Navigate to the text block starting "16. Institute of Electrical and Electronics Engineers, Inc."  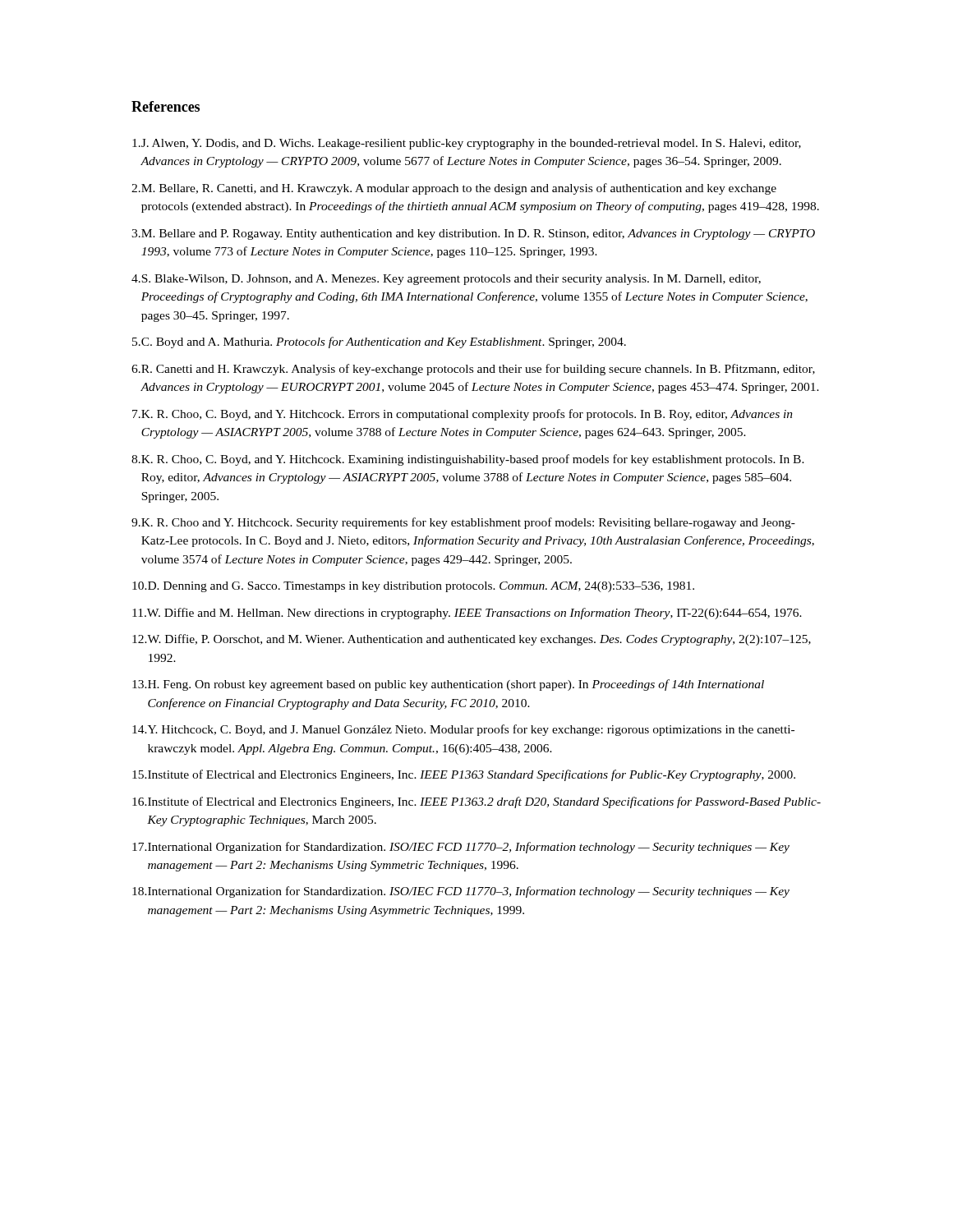[476, 811]
